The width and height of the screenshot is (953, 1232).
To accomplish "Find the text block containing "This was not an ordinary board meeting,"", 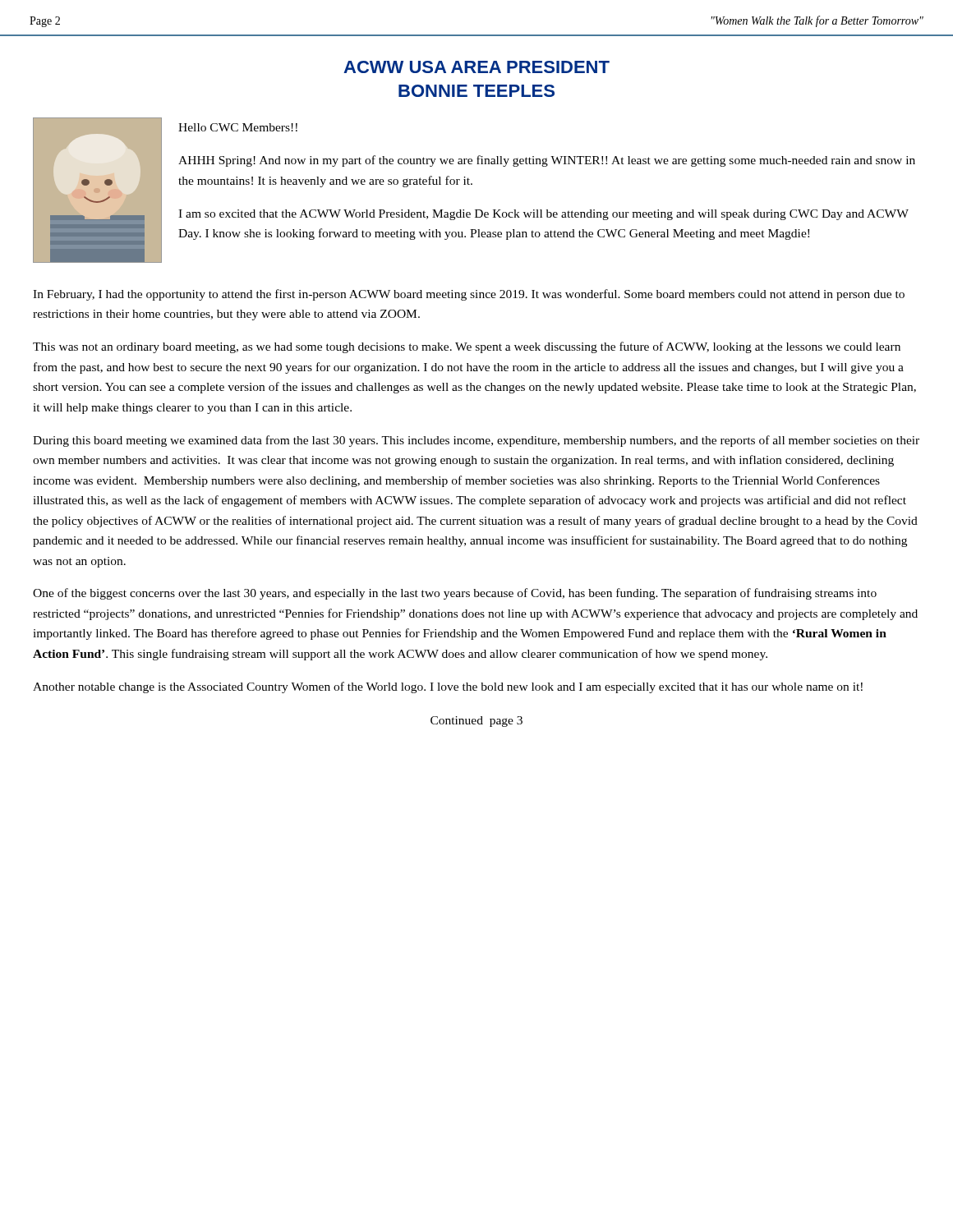I will [x=475, y=376].
